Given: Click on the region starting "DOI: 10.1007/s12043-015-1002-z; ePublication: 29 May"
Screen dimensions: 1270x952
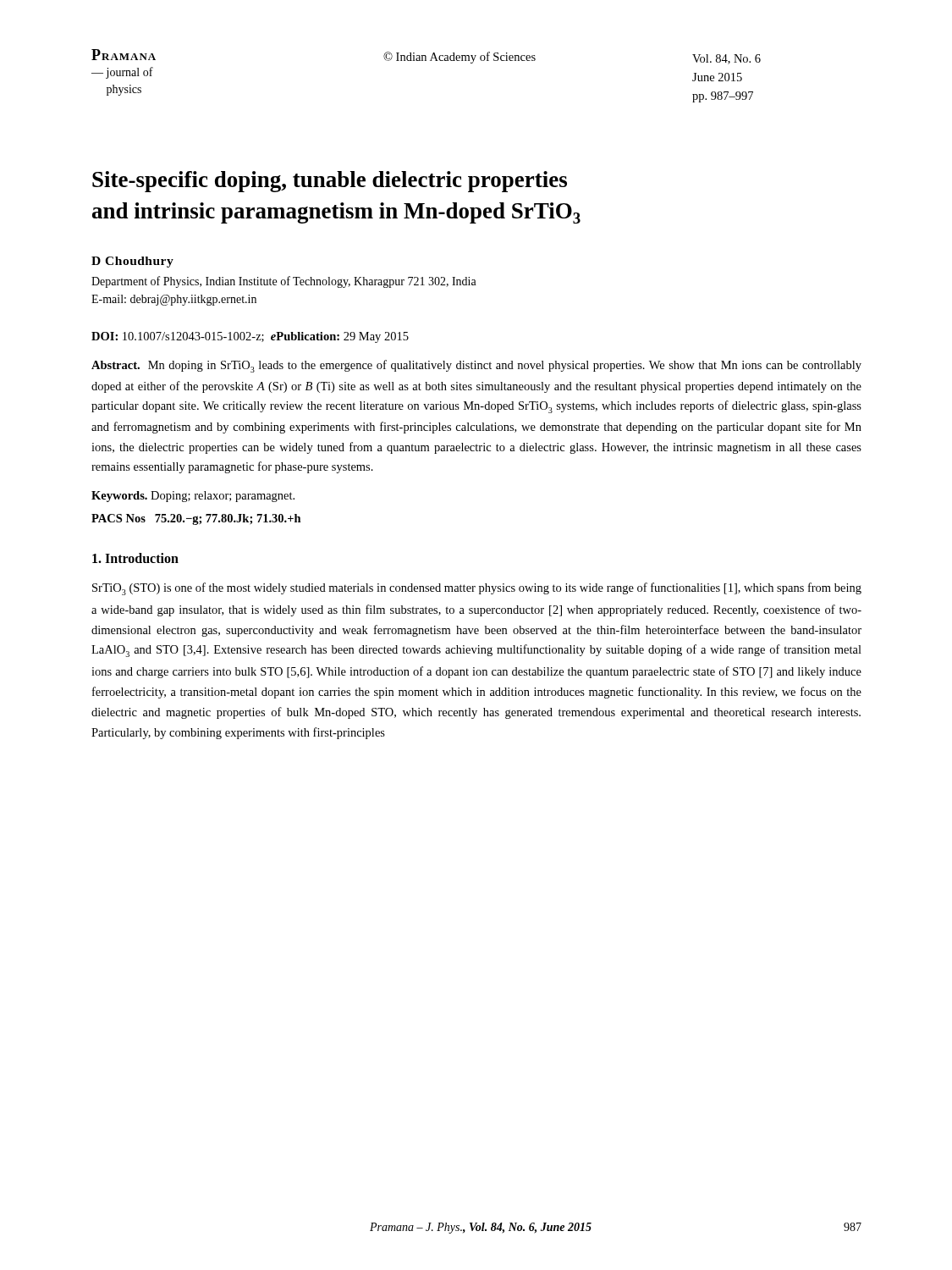Looking at the screenshot, I should [x=250, y=337].
